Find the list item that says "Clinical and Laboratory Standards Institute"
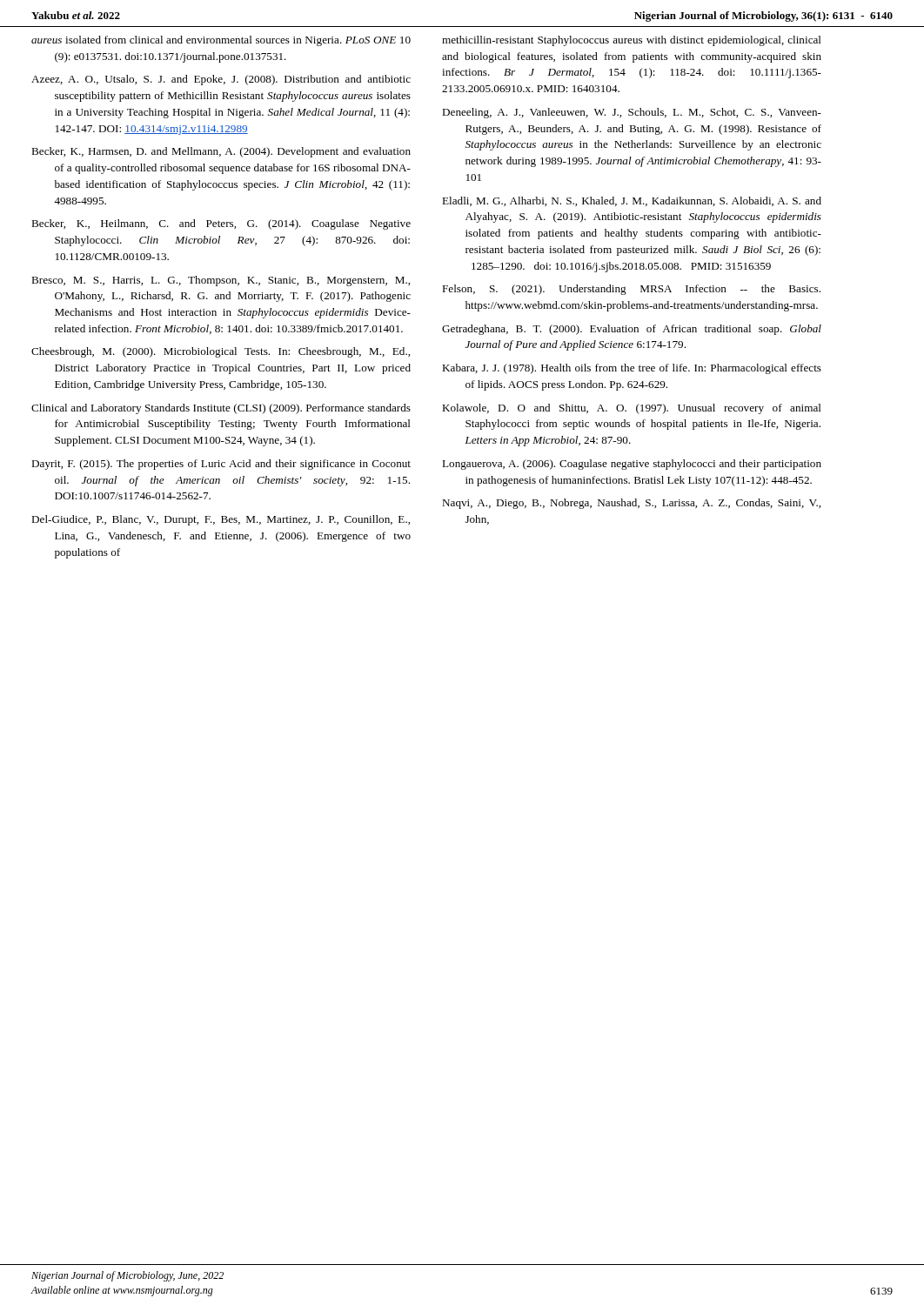This screenshot has height=1305, width=924. [221, 424]
